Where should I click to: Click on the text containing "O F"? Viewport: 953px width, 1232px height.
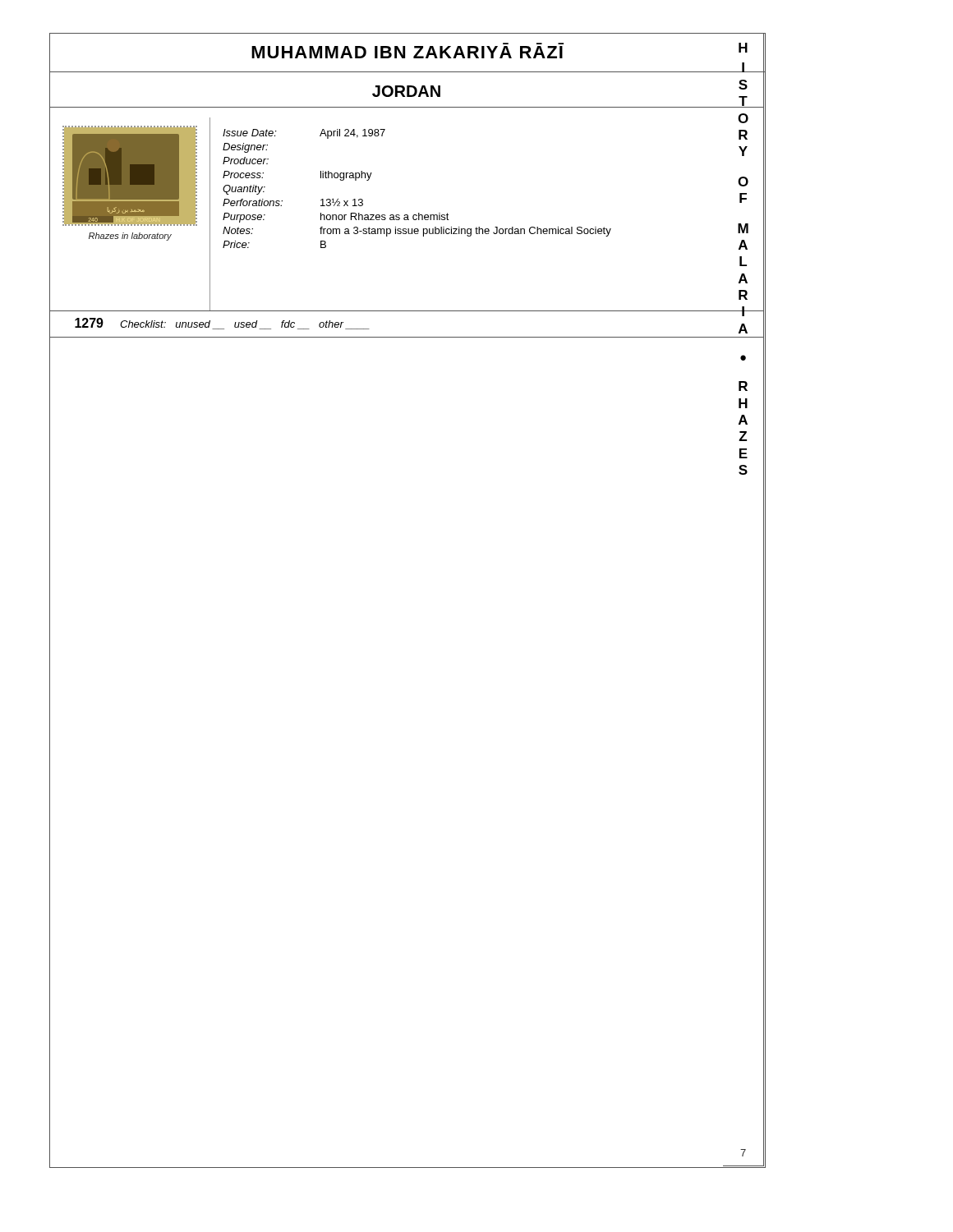click(743, 191)
